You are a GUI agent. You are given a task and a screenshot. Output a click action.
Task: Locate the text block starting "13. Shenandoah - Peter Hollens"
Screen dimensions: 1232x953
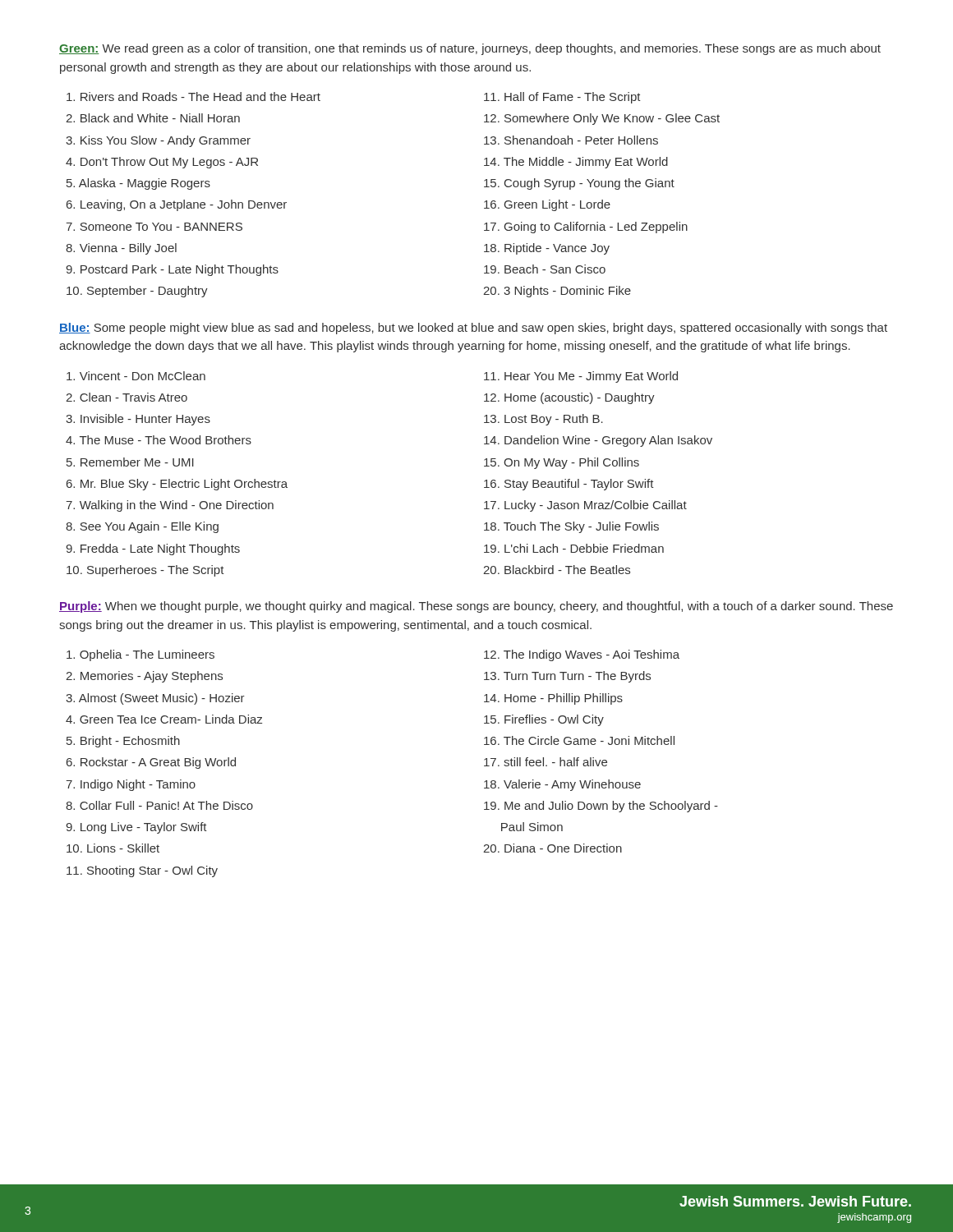pos(571,140)
